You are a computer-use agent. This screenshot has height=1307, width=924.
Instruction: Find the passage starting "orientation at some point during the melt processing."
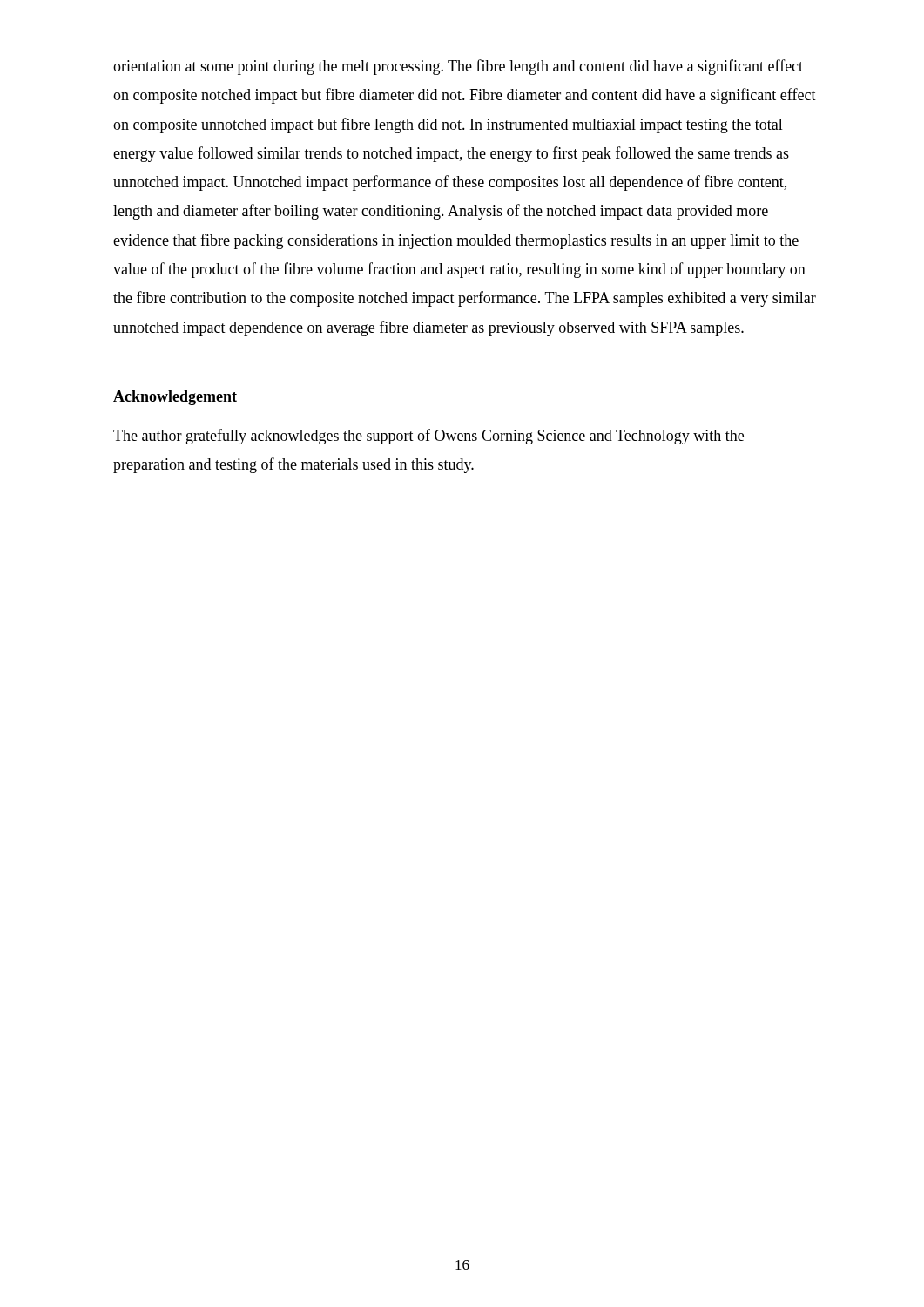(465, 197)
